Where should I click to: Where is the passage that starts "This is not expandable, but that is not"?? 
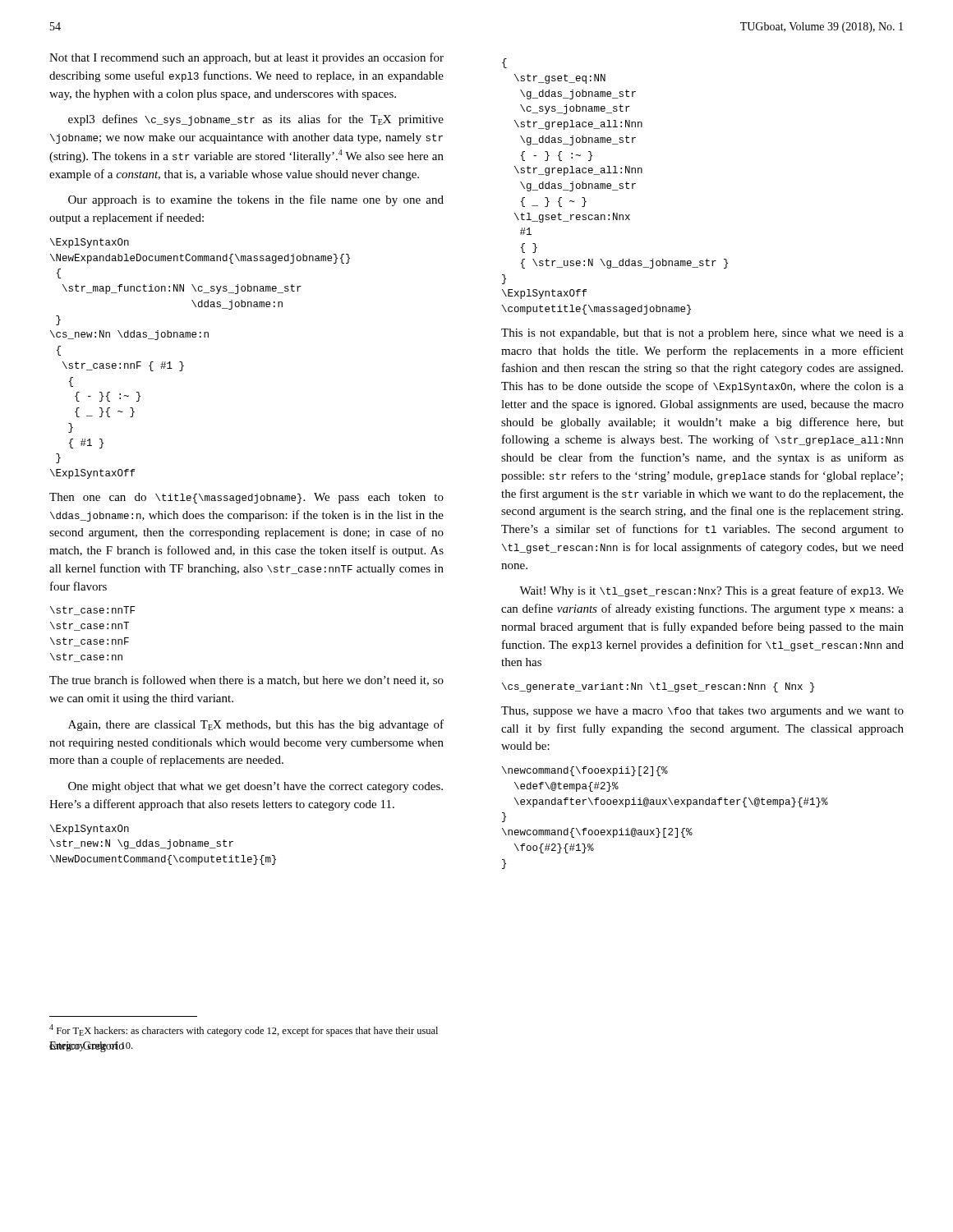pyautogui.click(x=702, y=449)
